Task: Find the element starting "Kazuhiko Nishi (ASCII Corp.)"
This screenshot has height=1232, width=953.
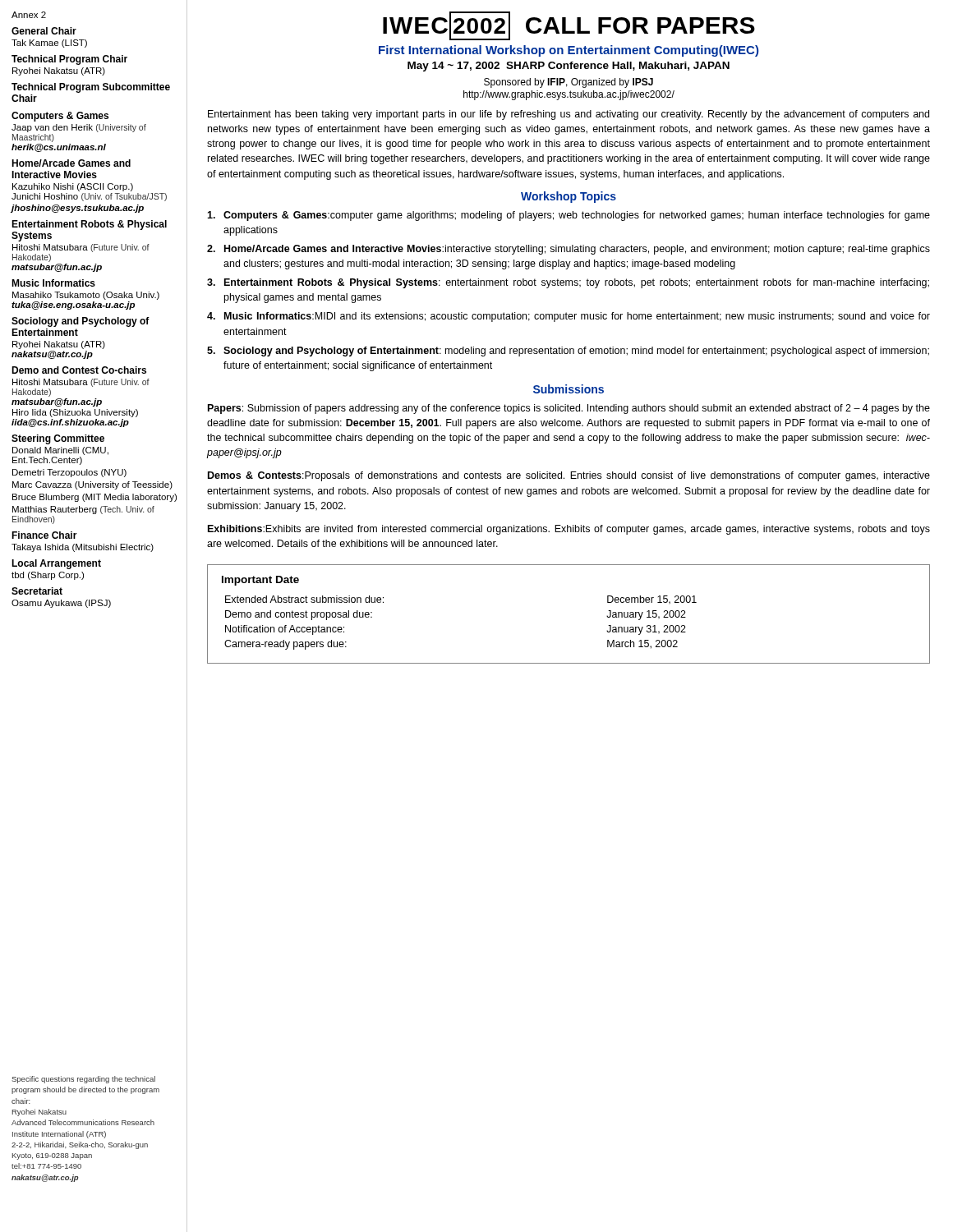Action: (72, 186)
